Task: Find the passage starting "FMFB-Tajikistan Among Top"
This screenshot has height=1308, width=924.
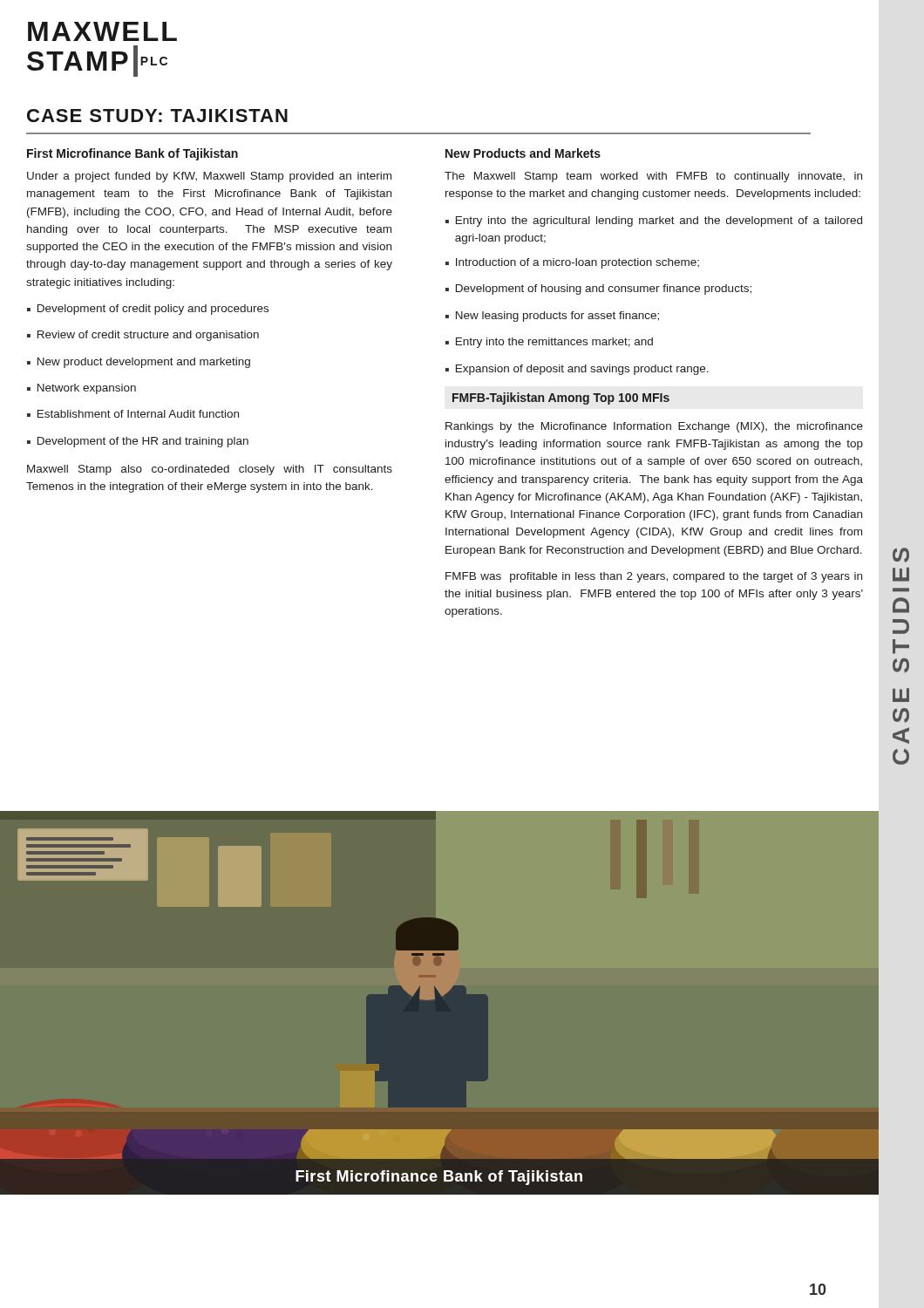Action: (561, 398)
